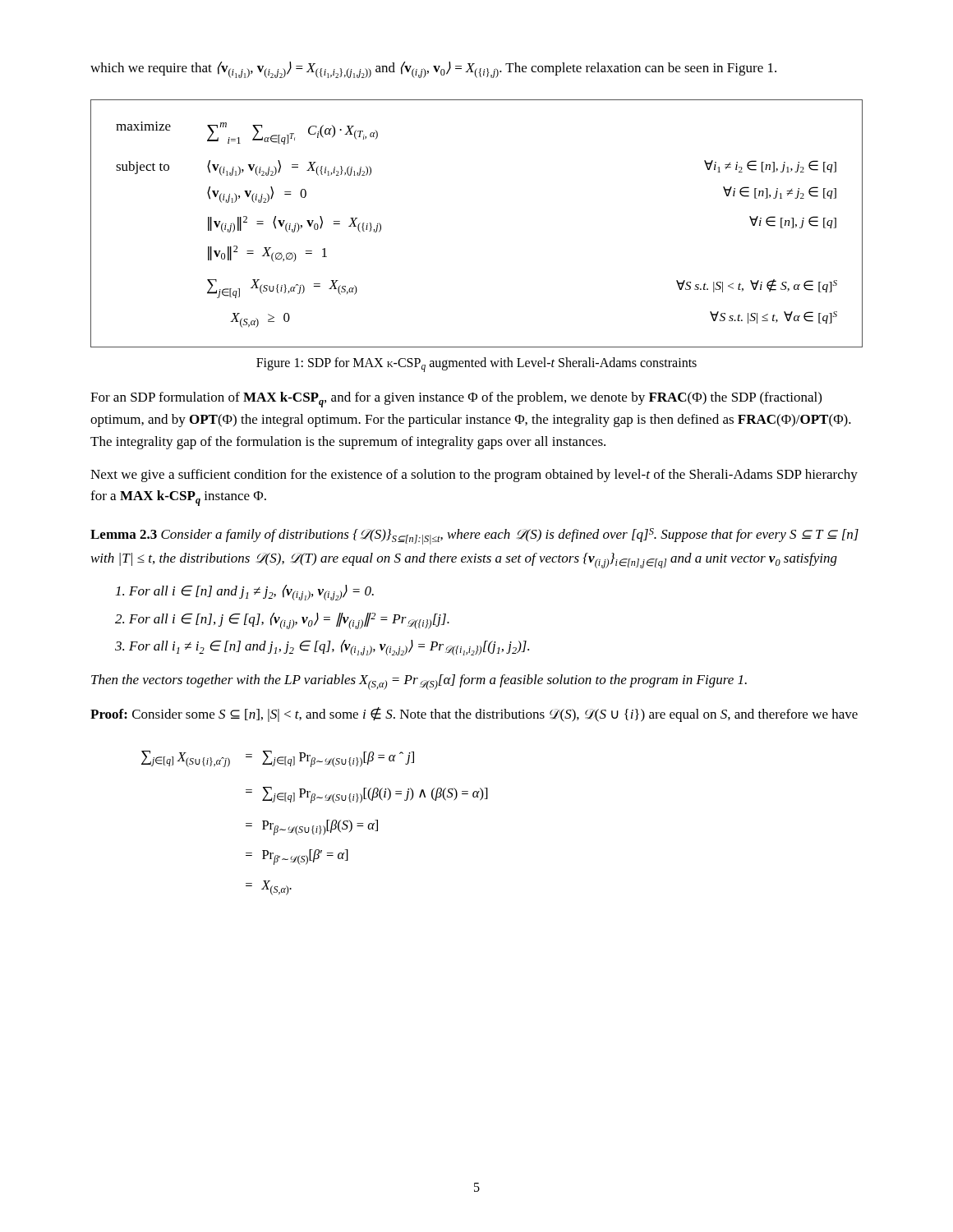The height and width of the screenshot is (1232, 953).
Task: Click the passage that begins "For an SDP formulation of MAX k-CSPq,"
Action: [471, 419]
